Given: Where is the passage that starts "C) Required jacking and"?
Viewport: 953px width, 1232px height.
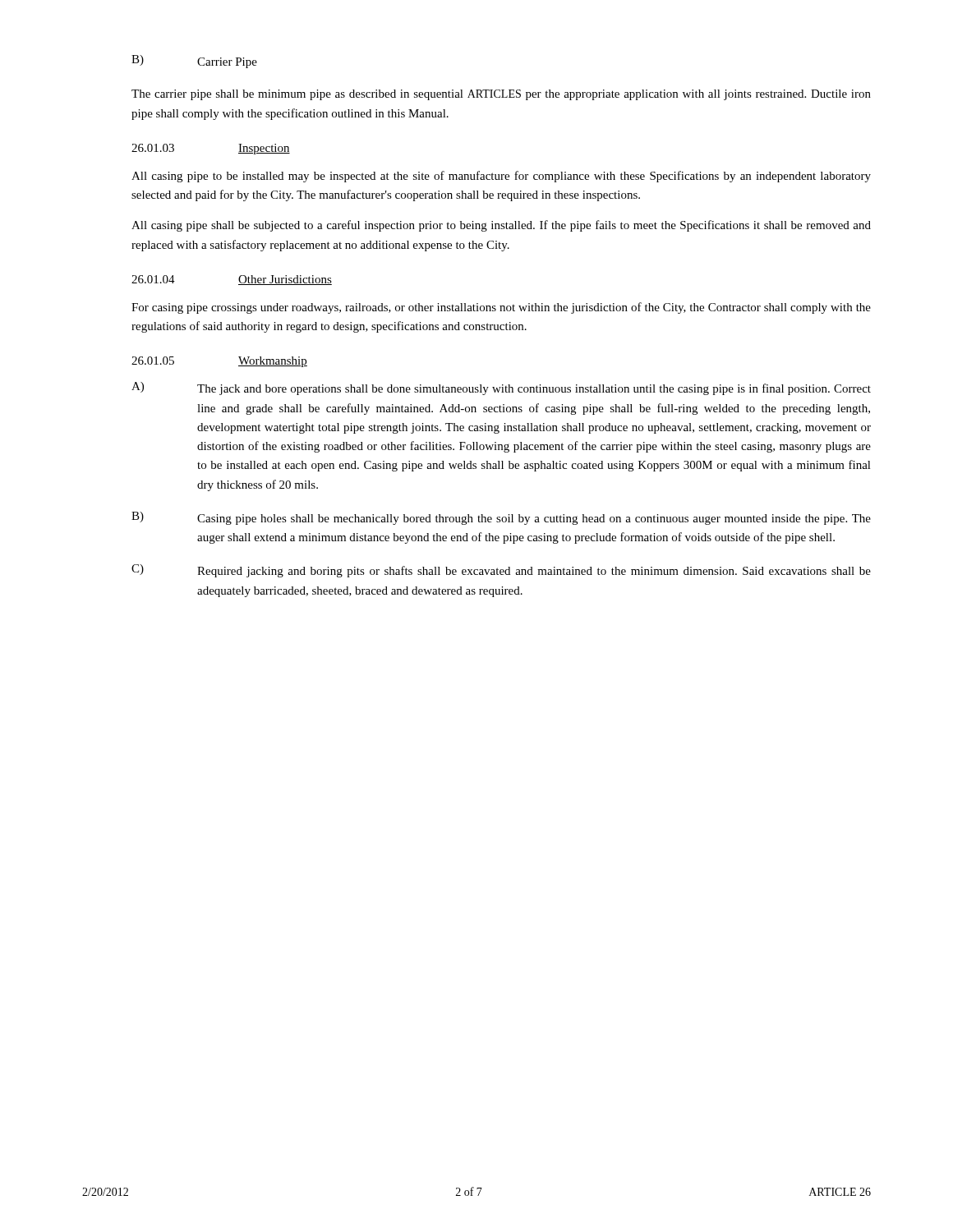Looking at the screenshot, I should point(501,581).
